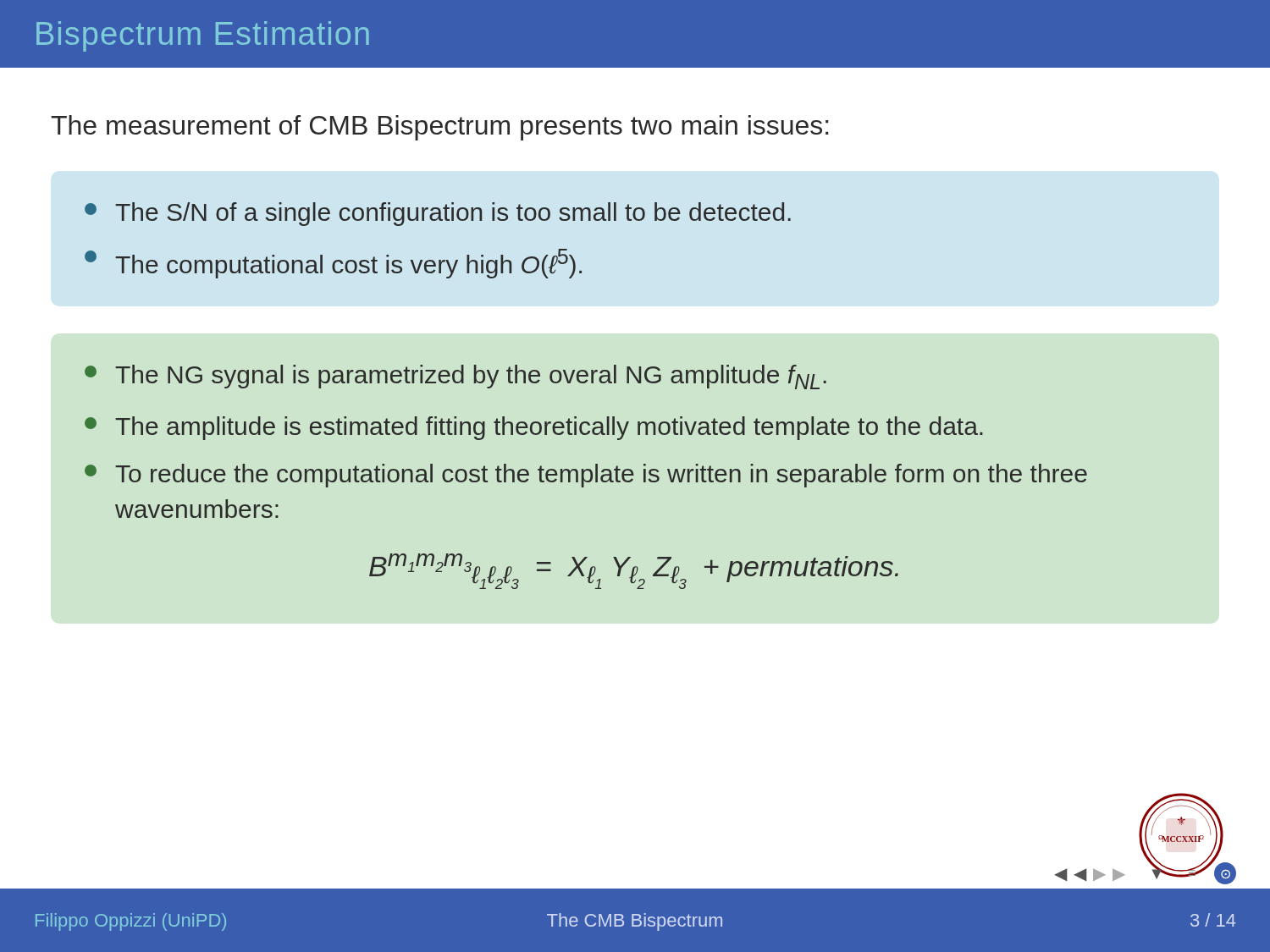Navigate to the region starting "The measurement of CMB Bispectrum presents two"
Image resolution: width=1270 pixels, height=952 pixels.
[441, 125]
